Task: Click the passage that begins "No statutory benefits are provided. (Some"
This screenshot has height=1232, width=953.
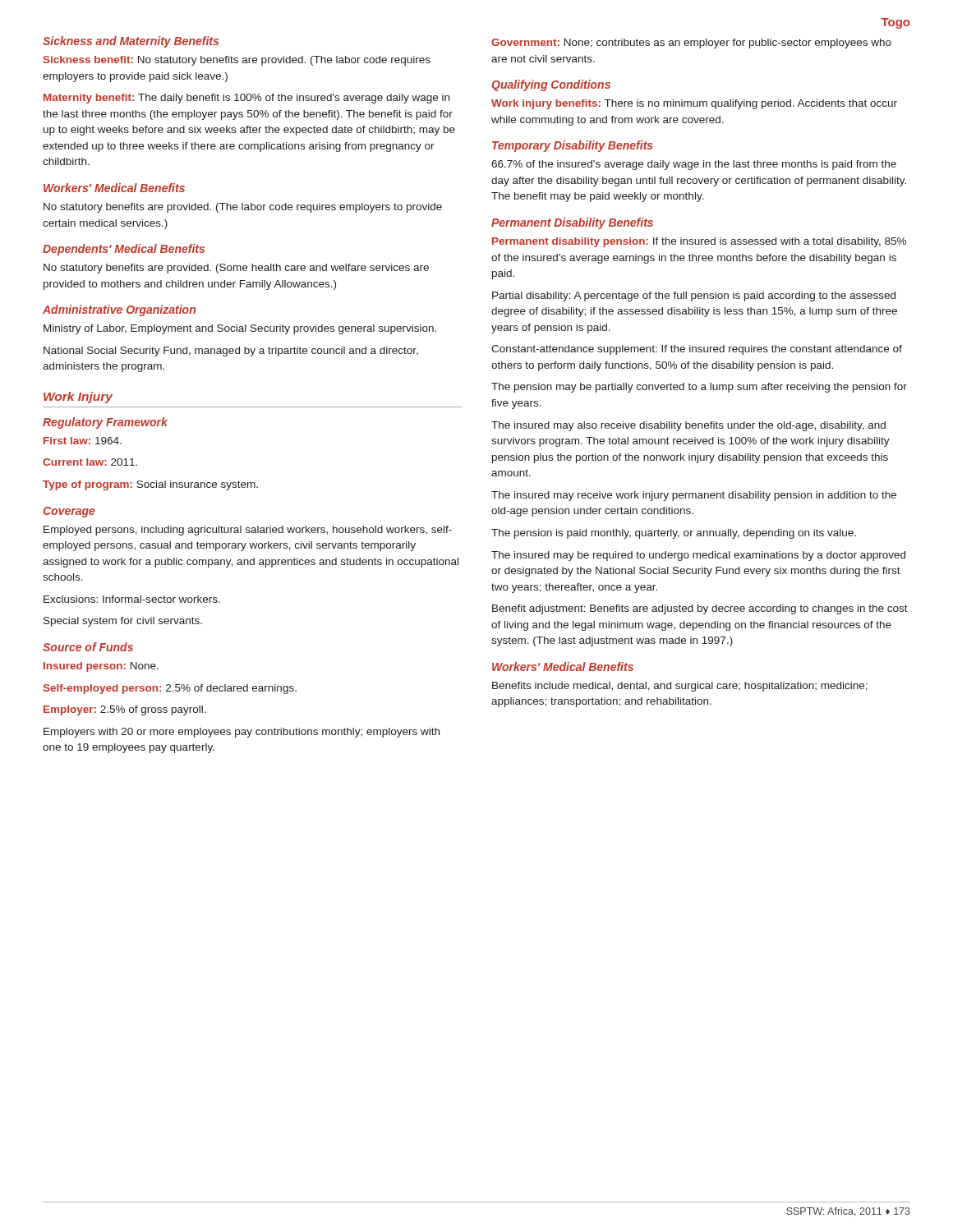Action: [x=236, y=275]
